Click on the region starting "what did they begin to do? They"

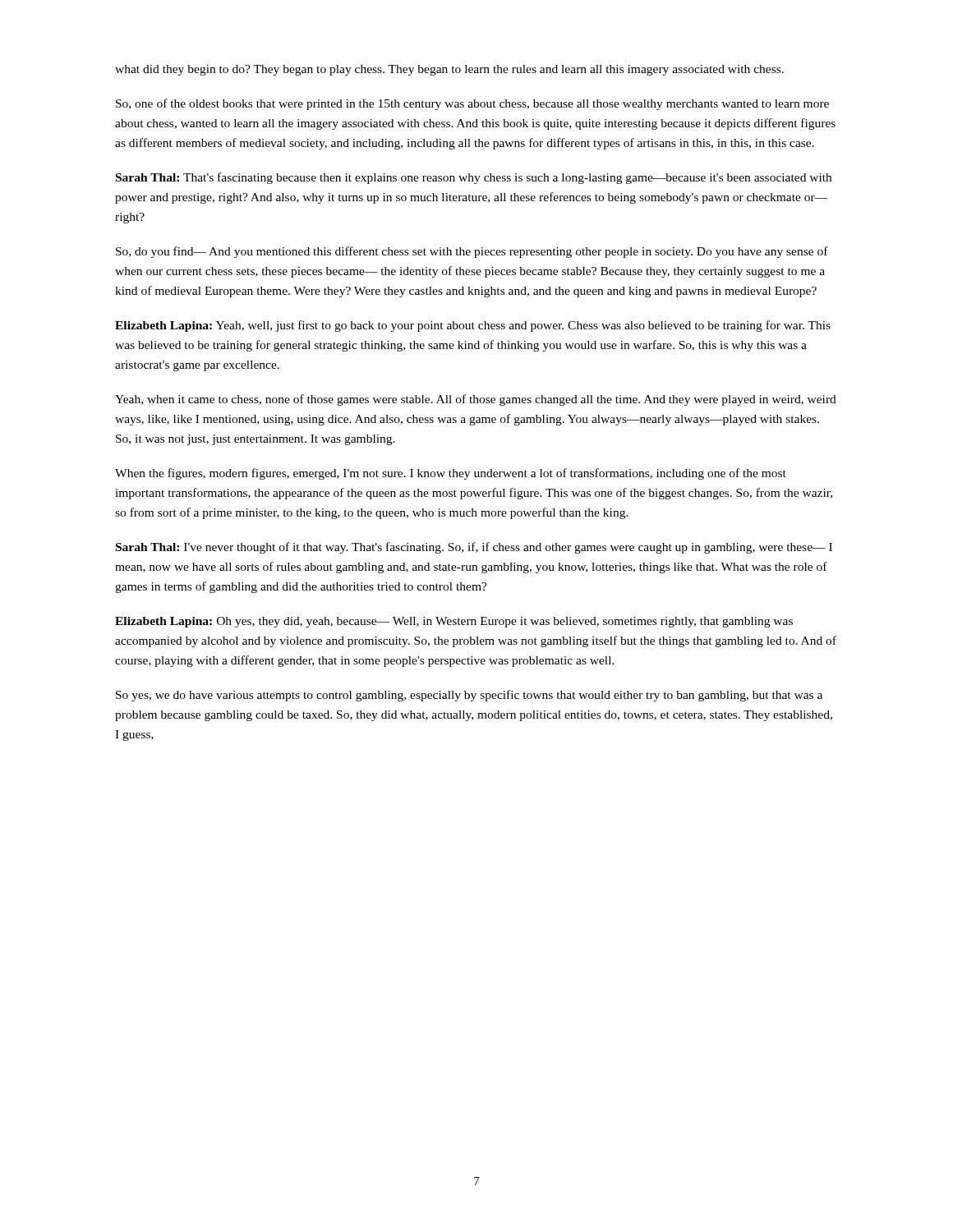(450, 69)
